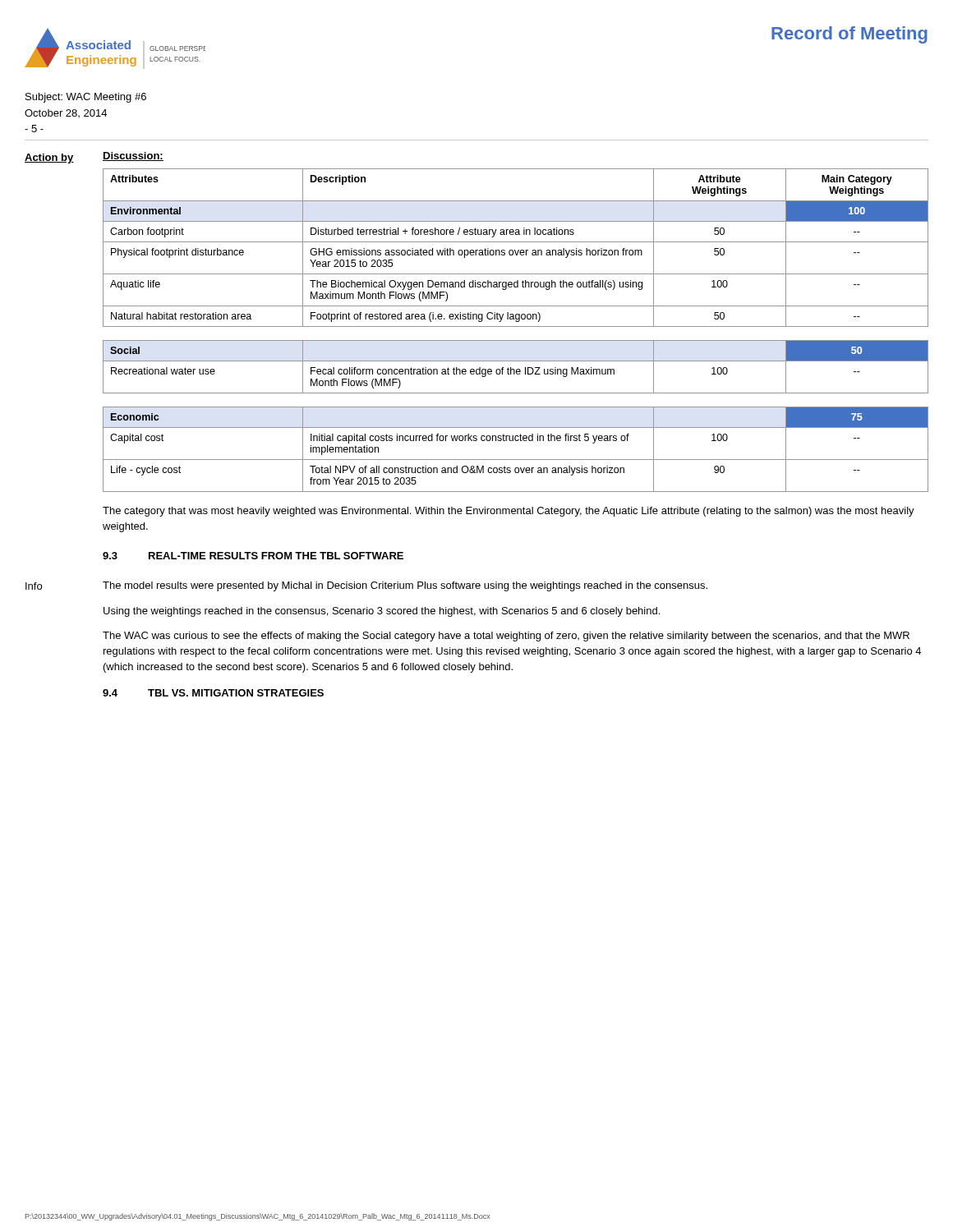This screenshot has height=1232, width=953.
Task: Click the section header that begins "9.4 TBL VS. MITIGATION"
Action: coord(213,693)
